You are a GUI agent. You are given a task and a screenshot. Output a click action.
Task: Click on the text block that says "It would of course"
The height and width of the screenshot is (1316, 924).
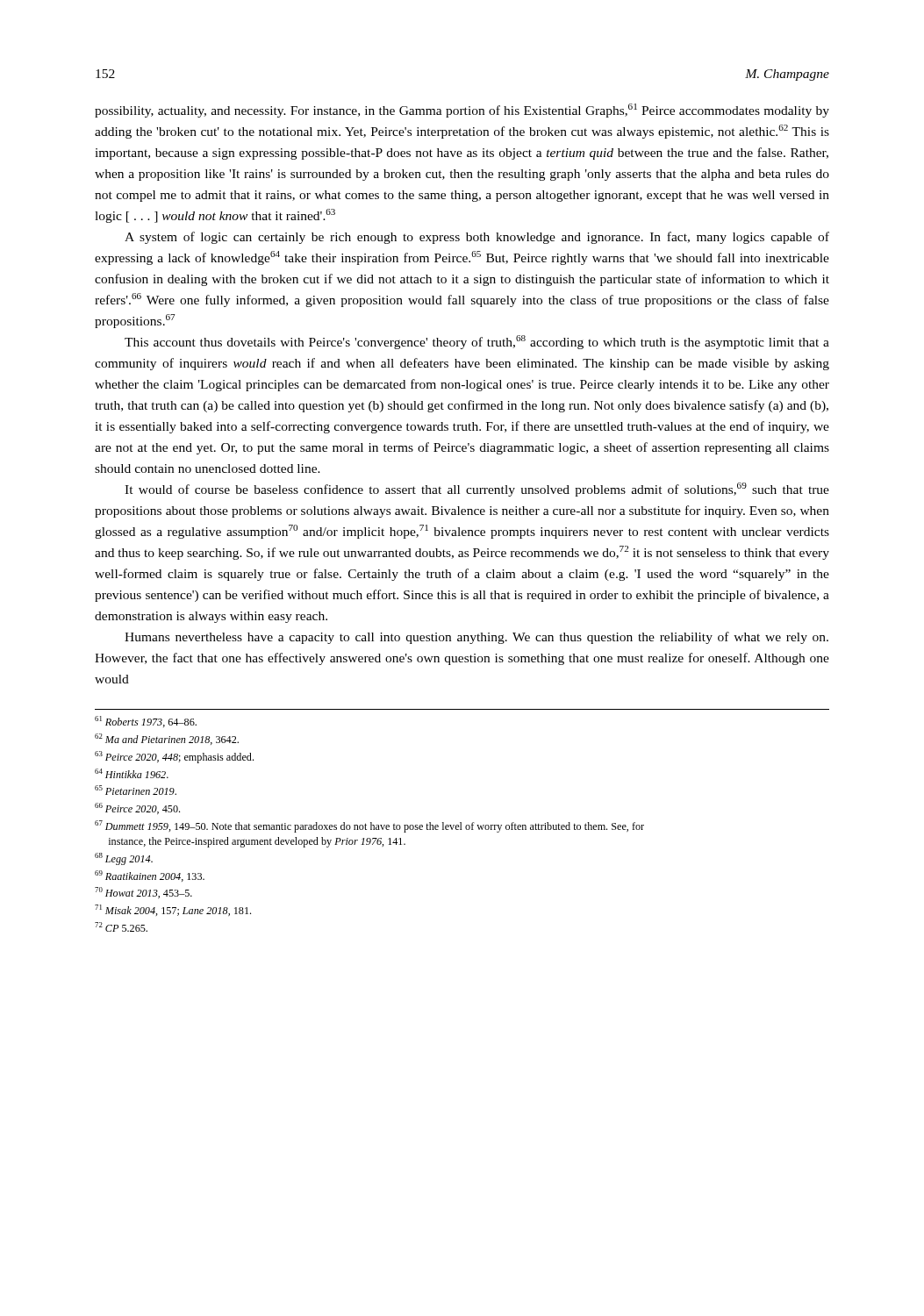coord(462,553)
